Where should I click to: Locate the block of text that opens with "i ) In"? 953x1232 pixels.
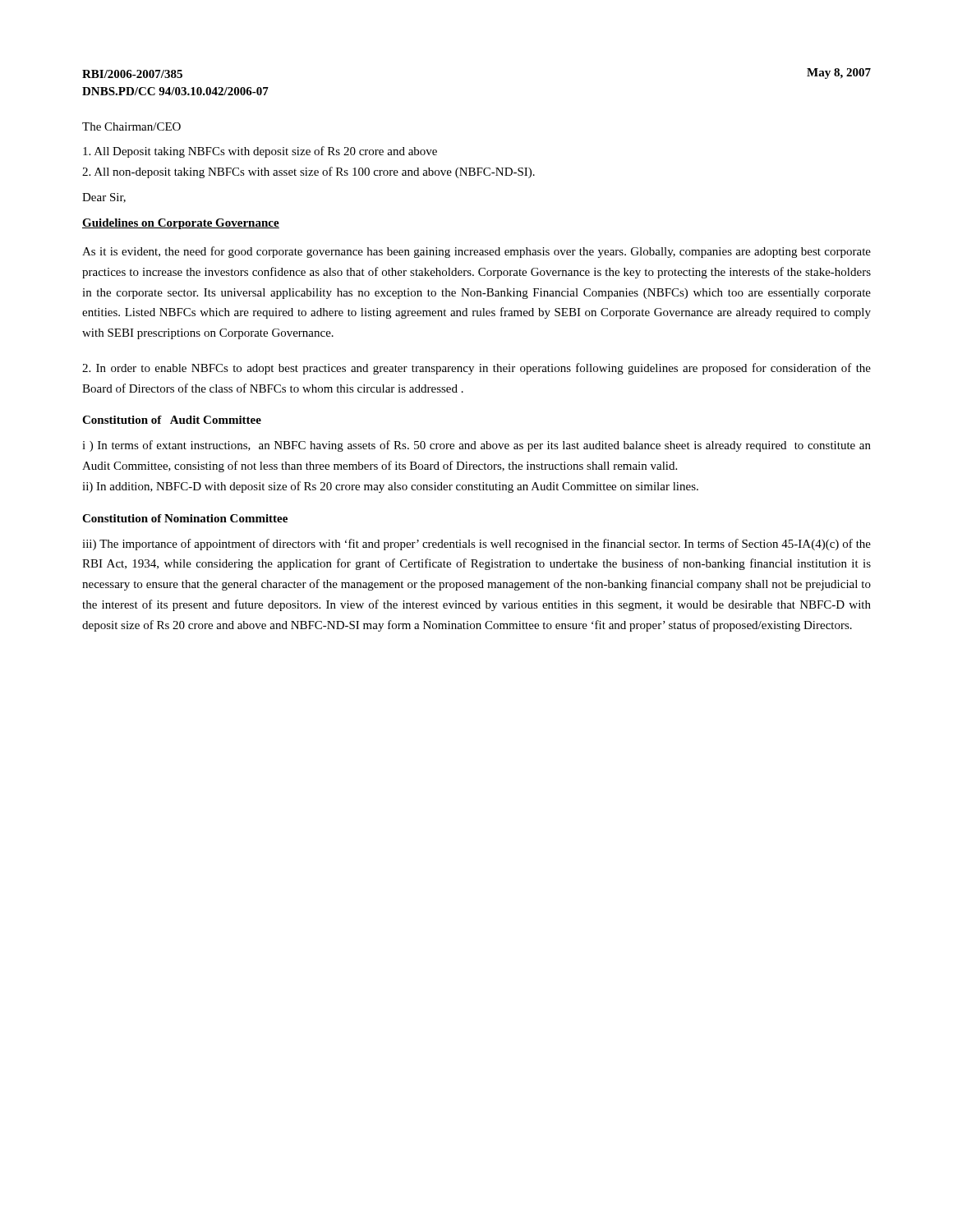point(476,466)
